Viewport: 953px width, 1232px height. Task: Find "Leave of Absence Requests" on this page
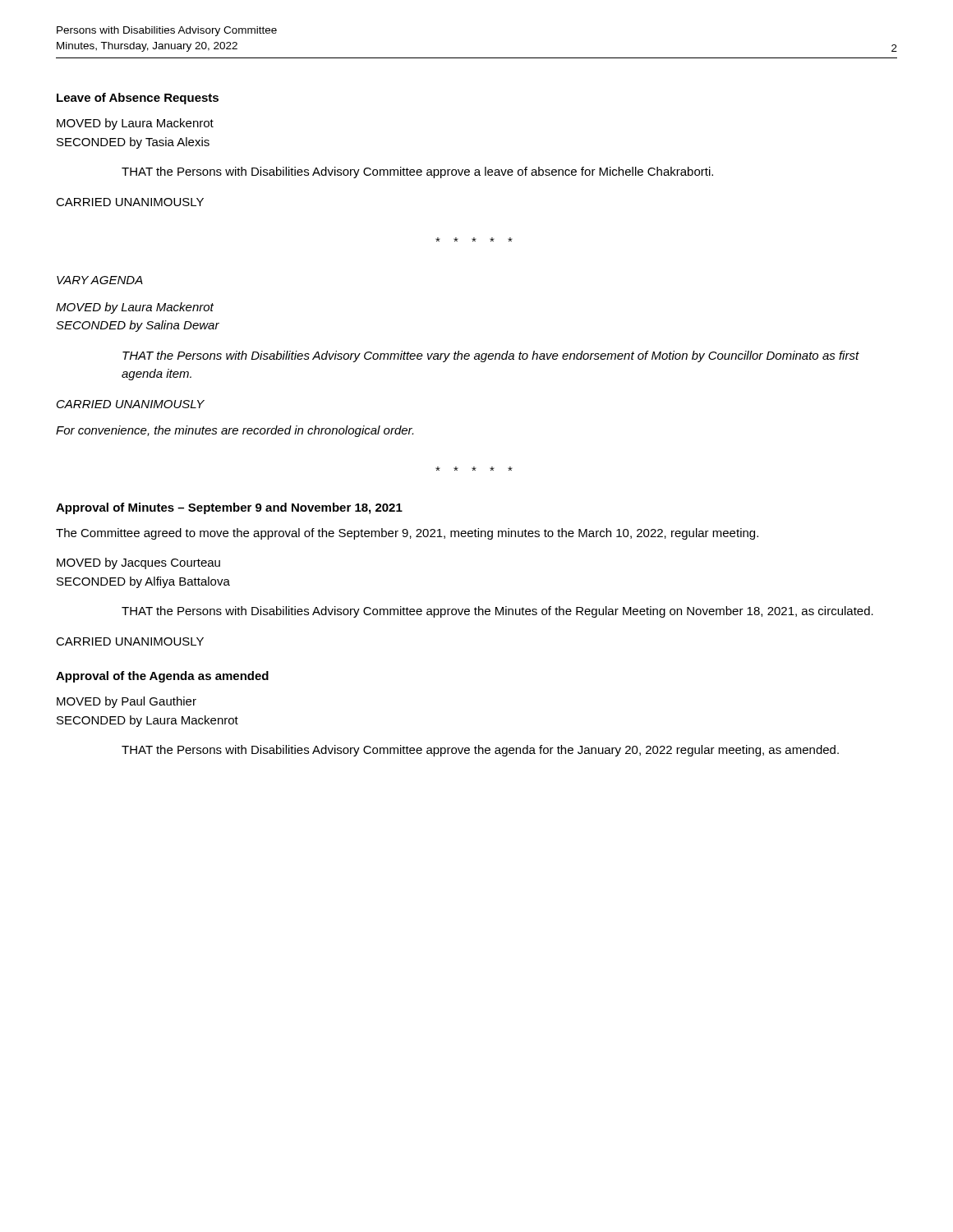click(137, 97)
